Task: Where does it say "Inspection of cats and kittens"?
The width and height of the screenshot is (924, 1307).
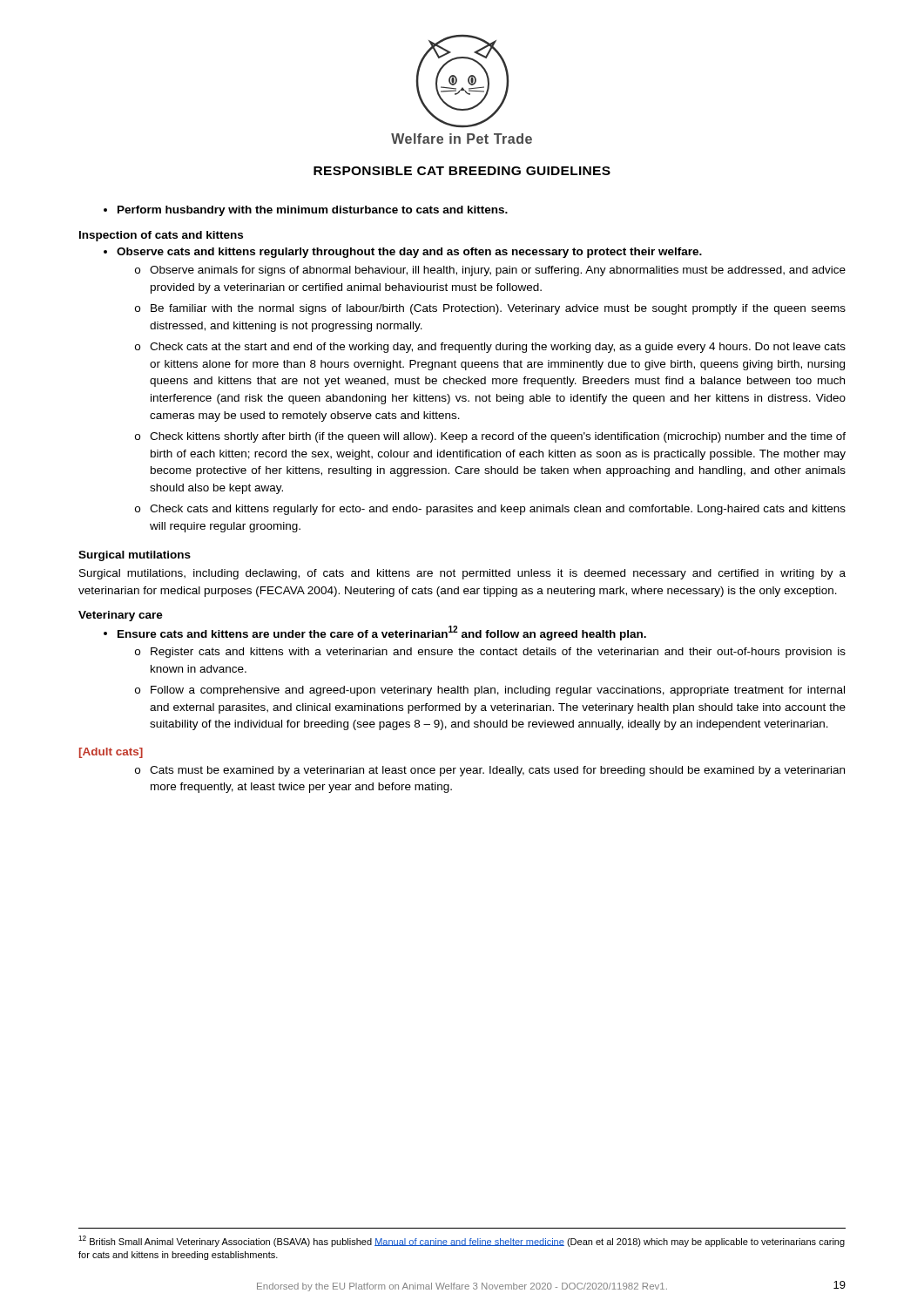Action: (161, 235)
